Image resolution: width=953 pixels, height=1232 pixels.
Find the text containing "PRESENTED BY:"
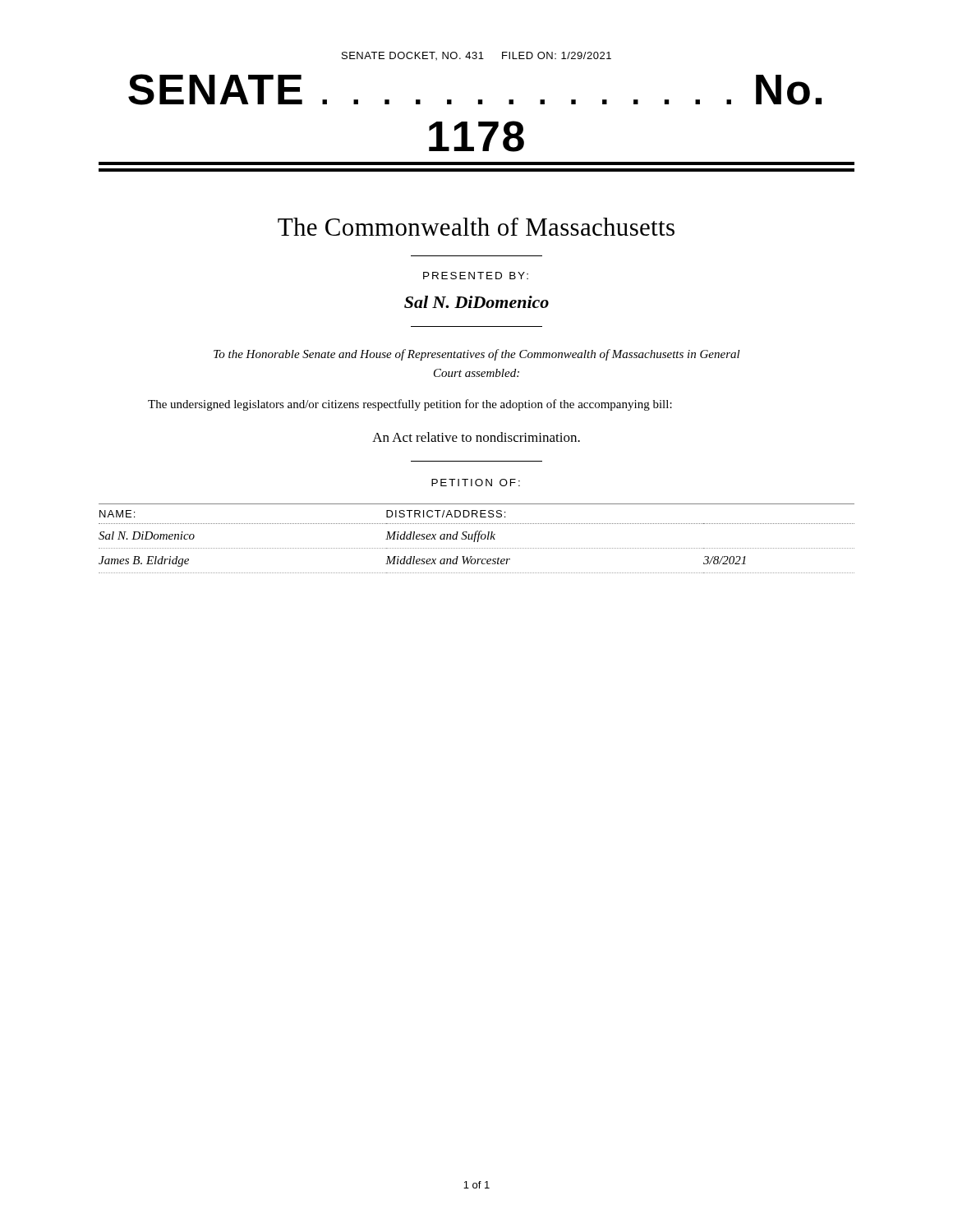click(x=476, y=276)
